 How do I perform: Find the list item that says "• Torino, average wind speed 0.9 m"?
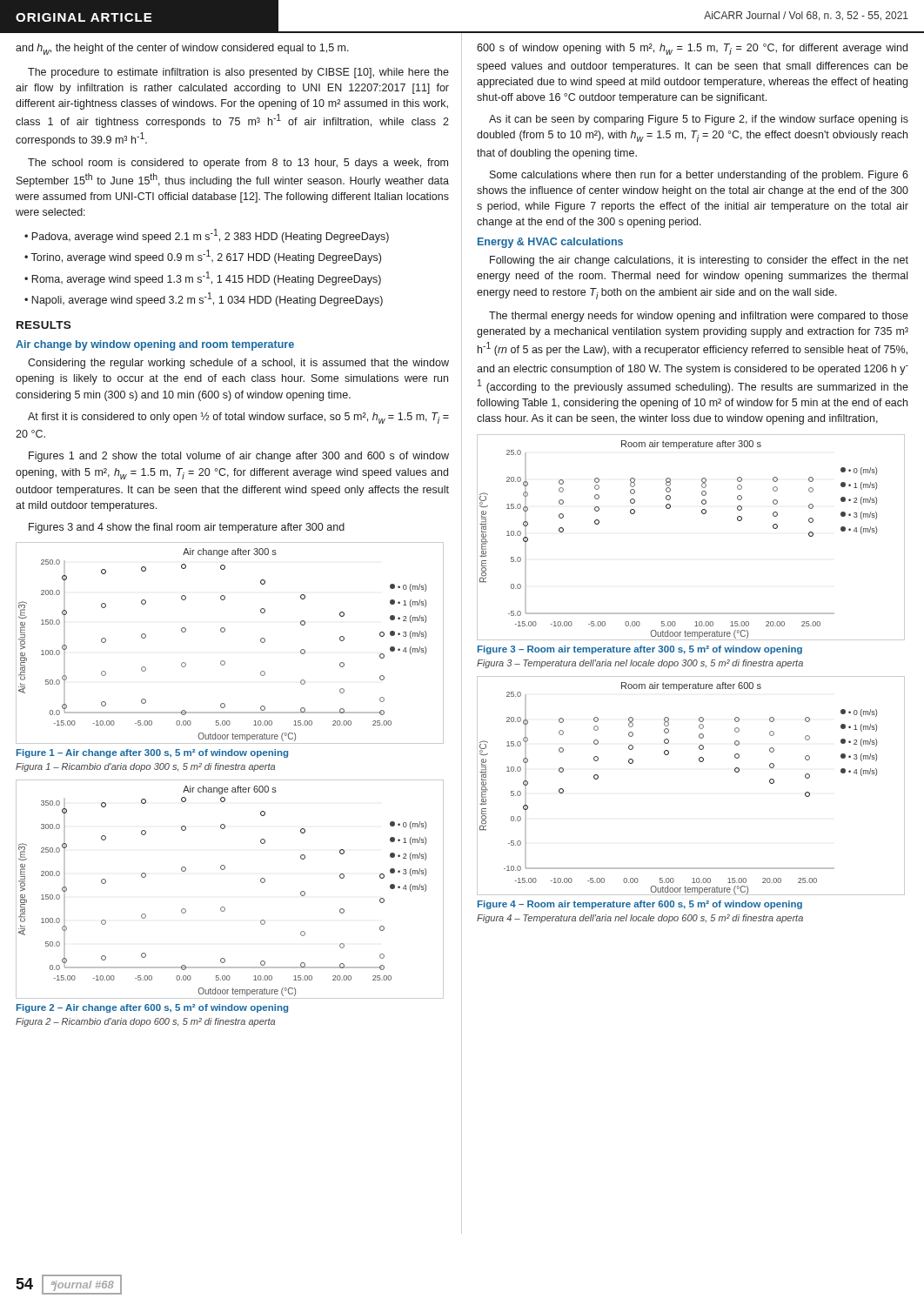[203, 257]
